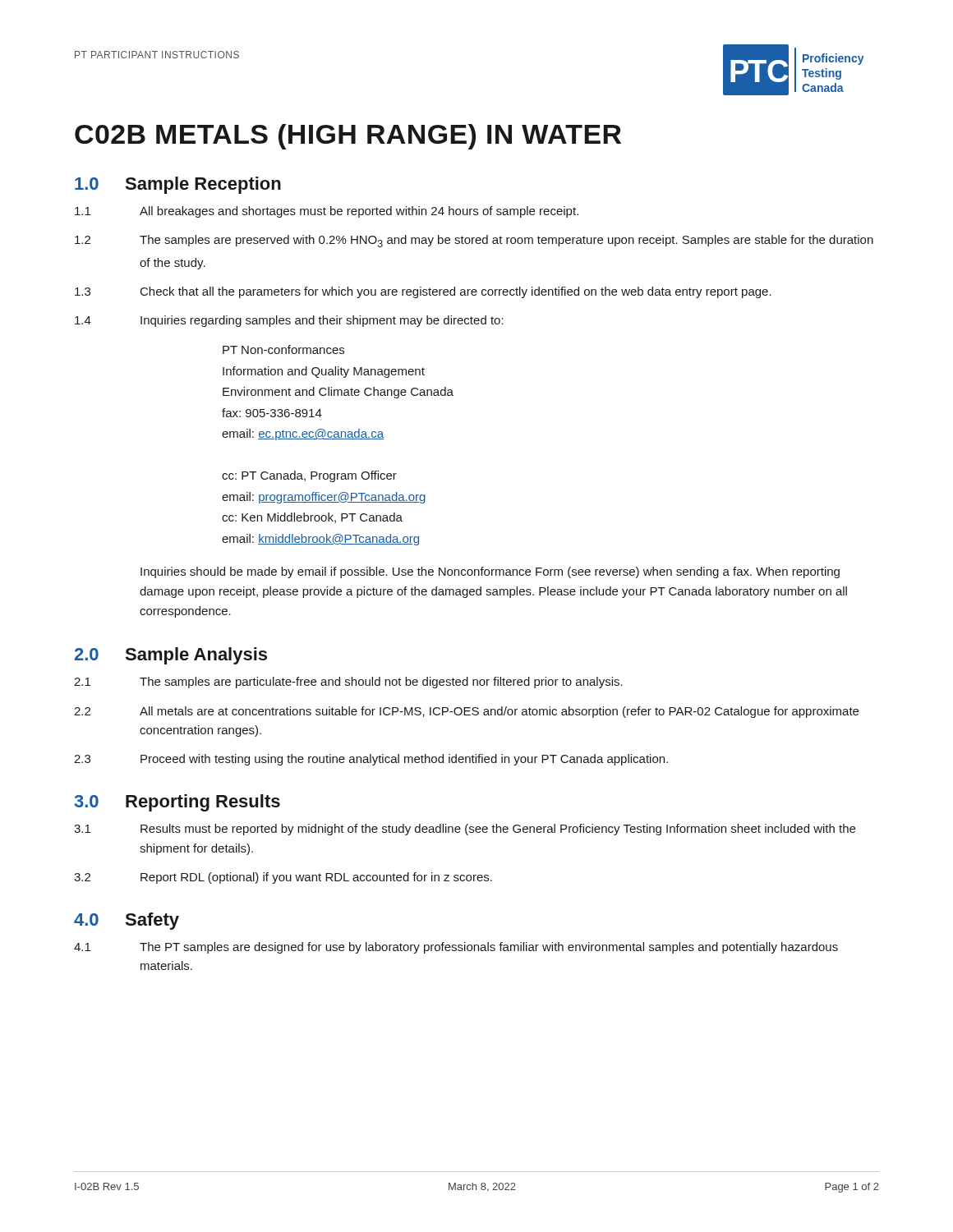The width and height of the screenshot is (953, 1232).
Task: Where is the passage that starts "2.1 The samples are particulate-free and should not"?
Action: click(x=476, y=682)
